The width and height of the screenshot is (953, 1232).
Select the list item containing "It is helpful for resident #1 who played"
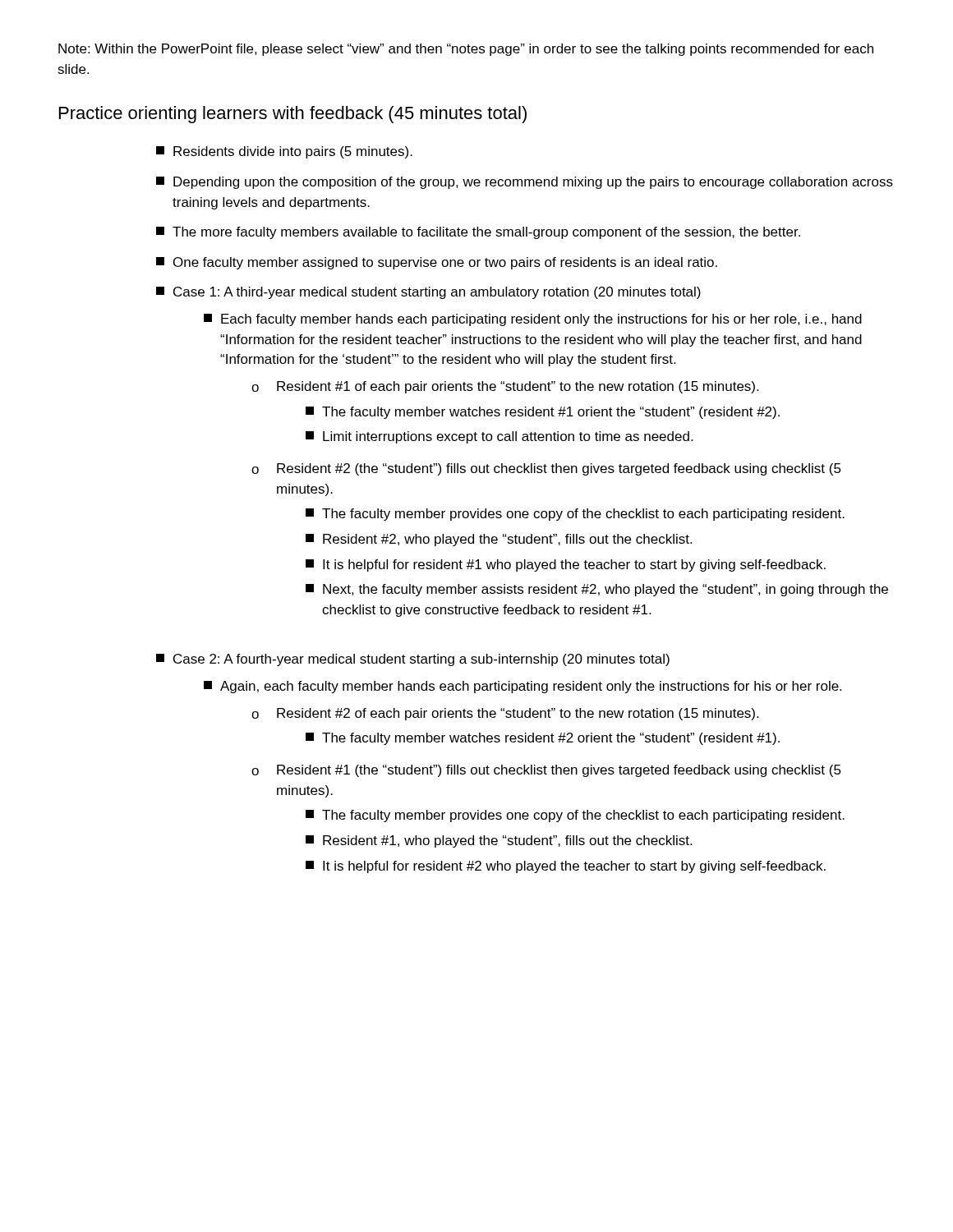566,565
